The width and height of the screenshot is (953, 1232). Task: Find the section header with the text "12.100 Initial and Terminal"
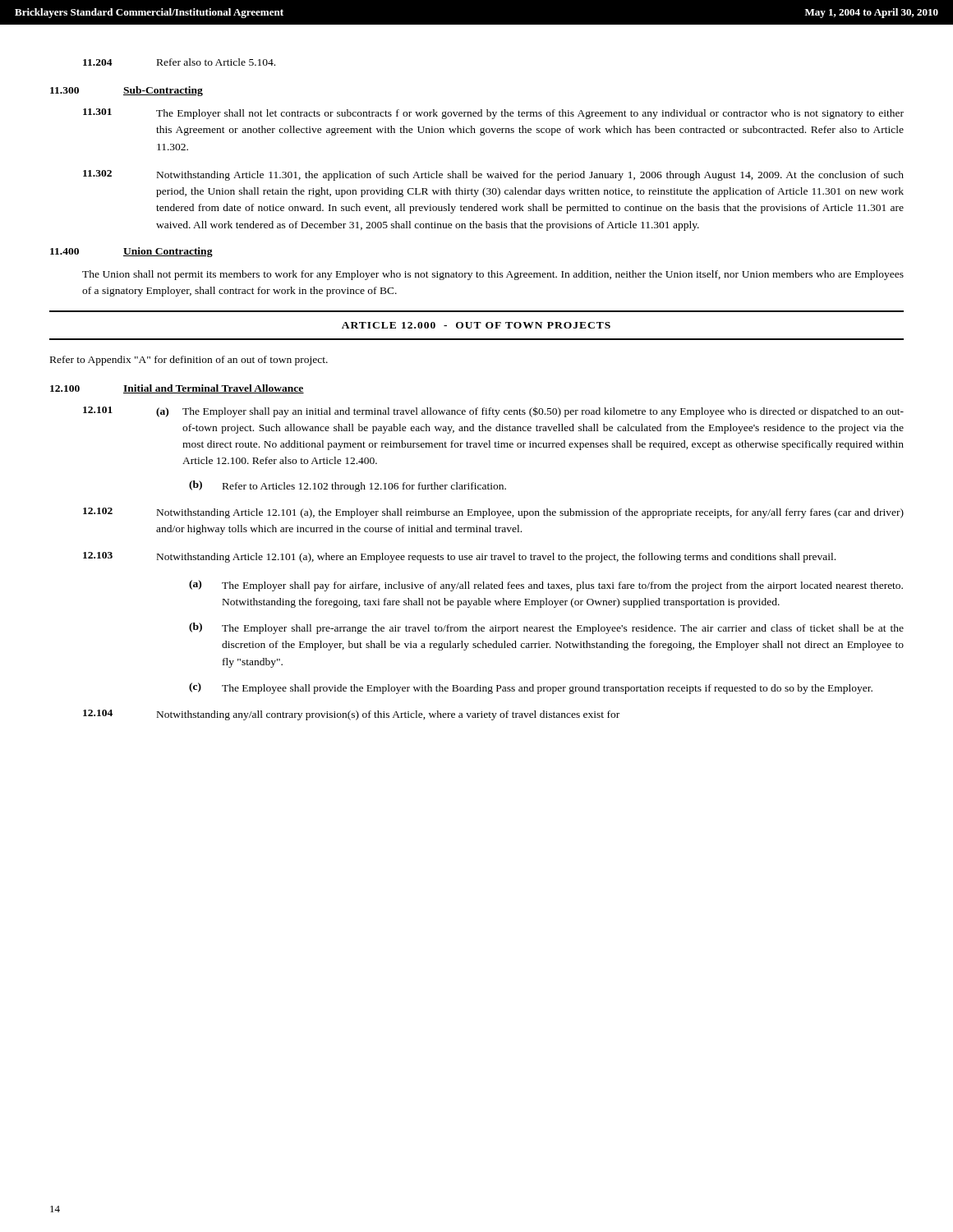click(x=176, y=388)
